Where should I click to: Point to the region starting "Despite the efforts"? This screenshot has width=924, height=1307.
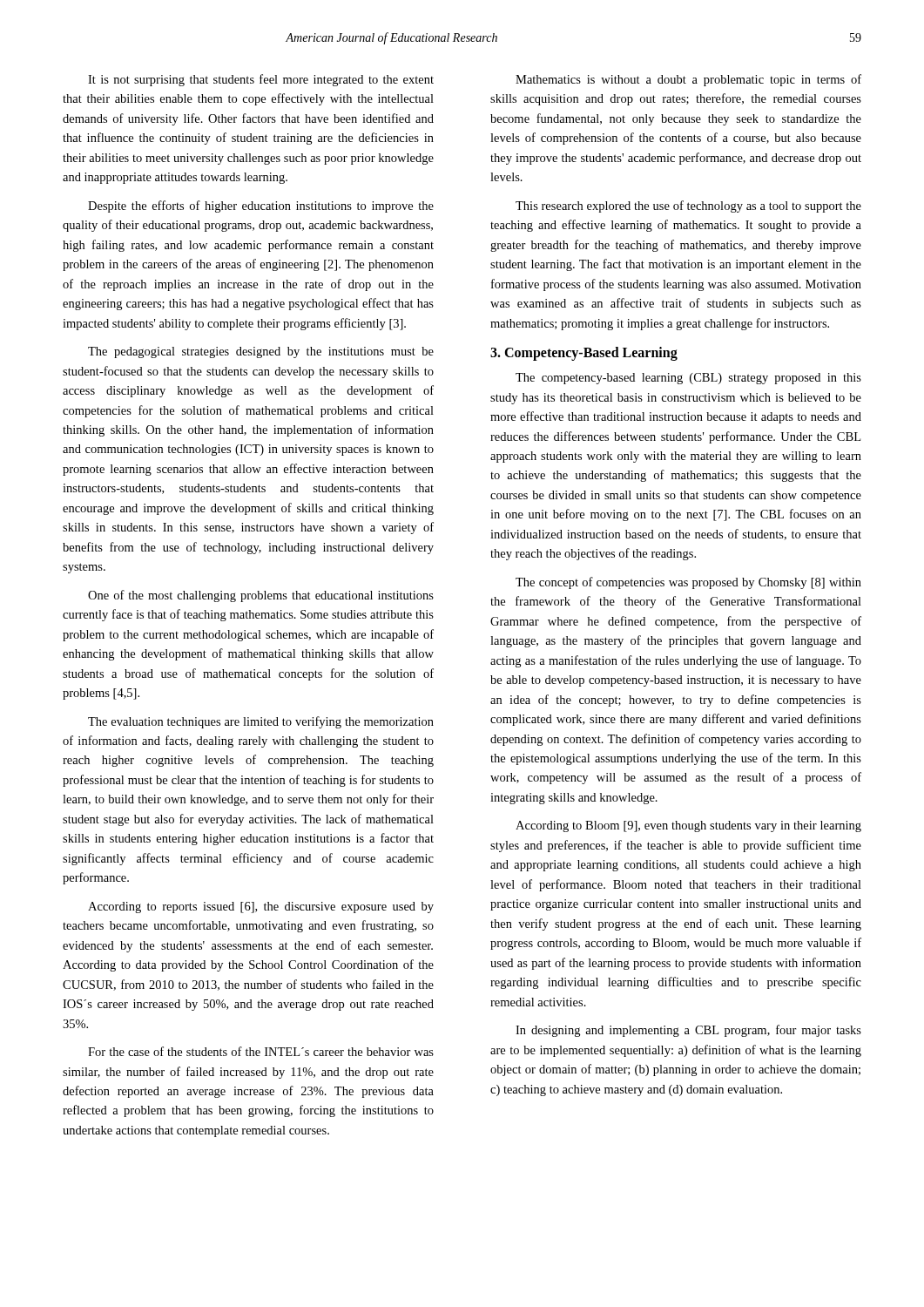click(x=248, y=264)
